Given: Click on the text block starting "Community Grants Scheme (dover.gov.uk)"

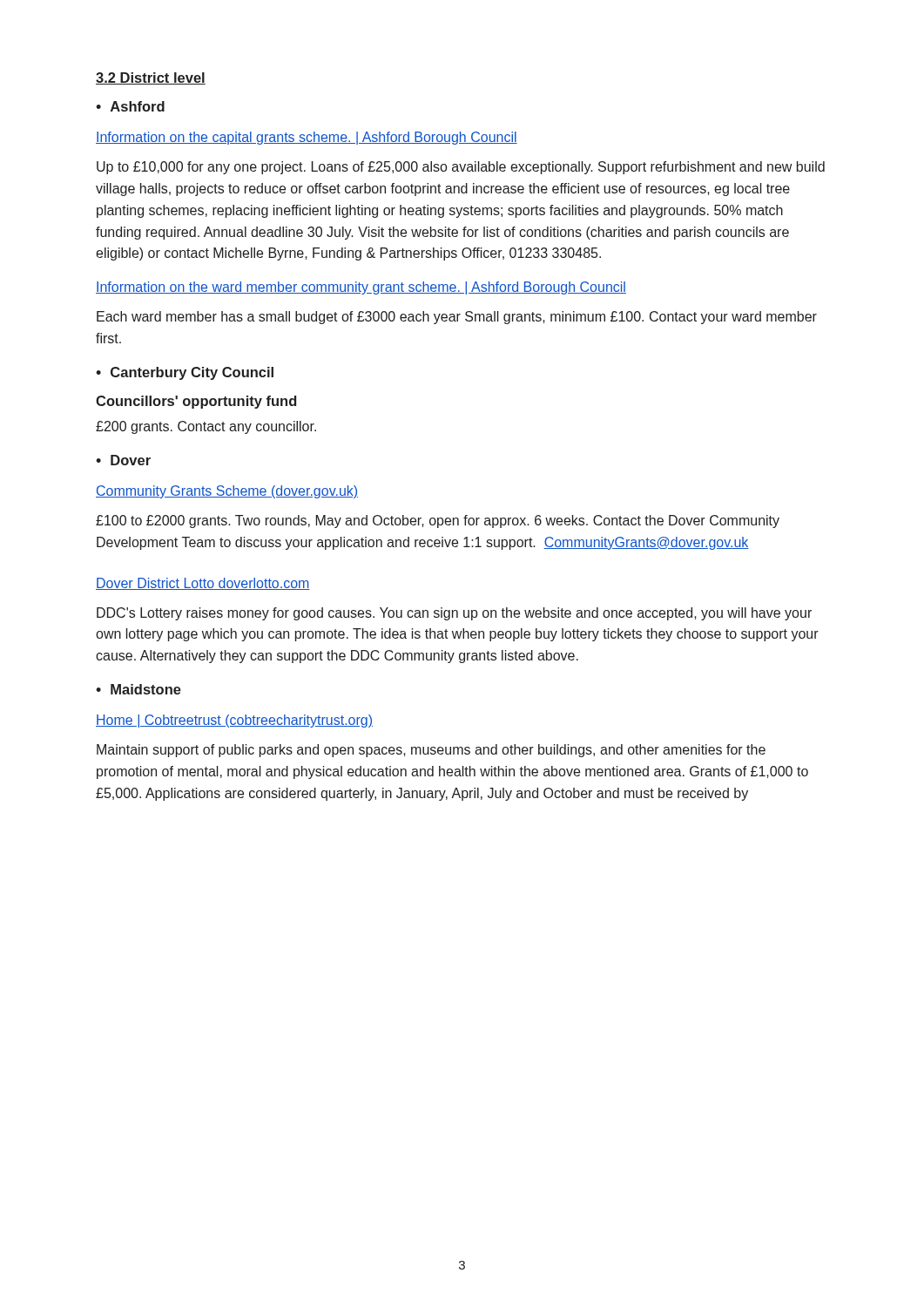Looking at the screenshot, I should coord(227,491).
